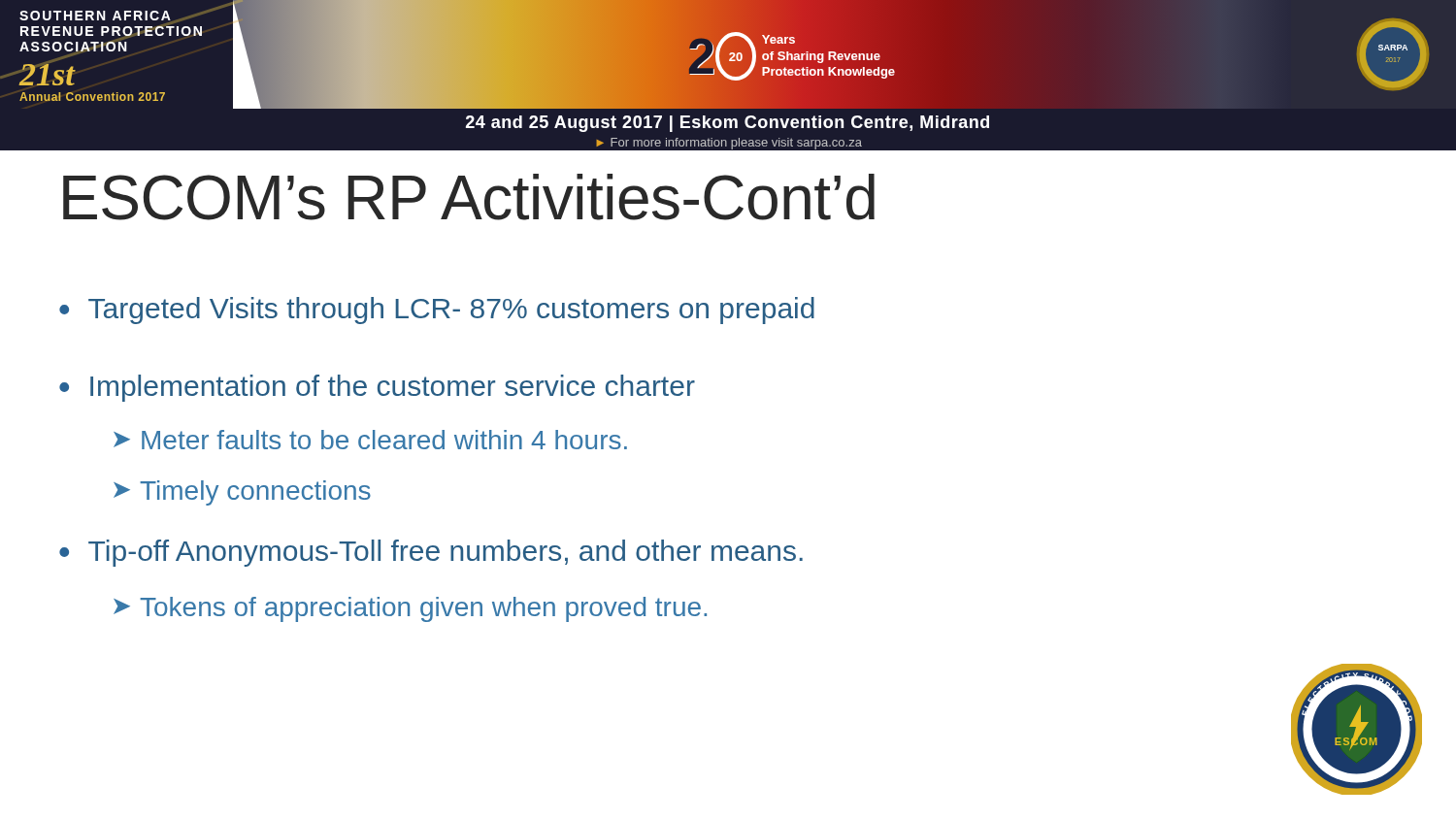Select the text starting "• Targeted Visits through LCR- 87% customers on"

pos(437,309)
